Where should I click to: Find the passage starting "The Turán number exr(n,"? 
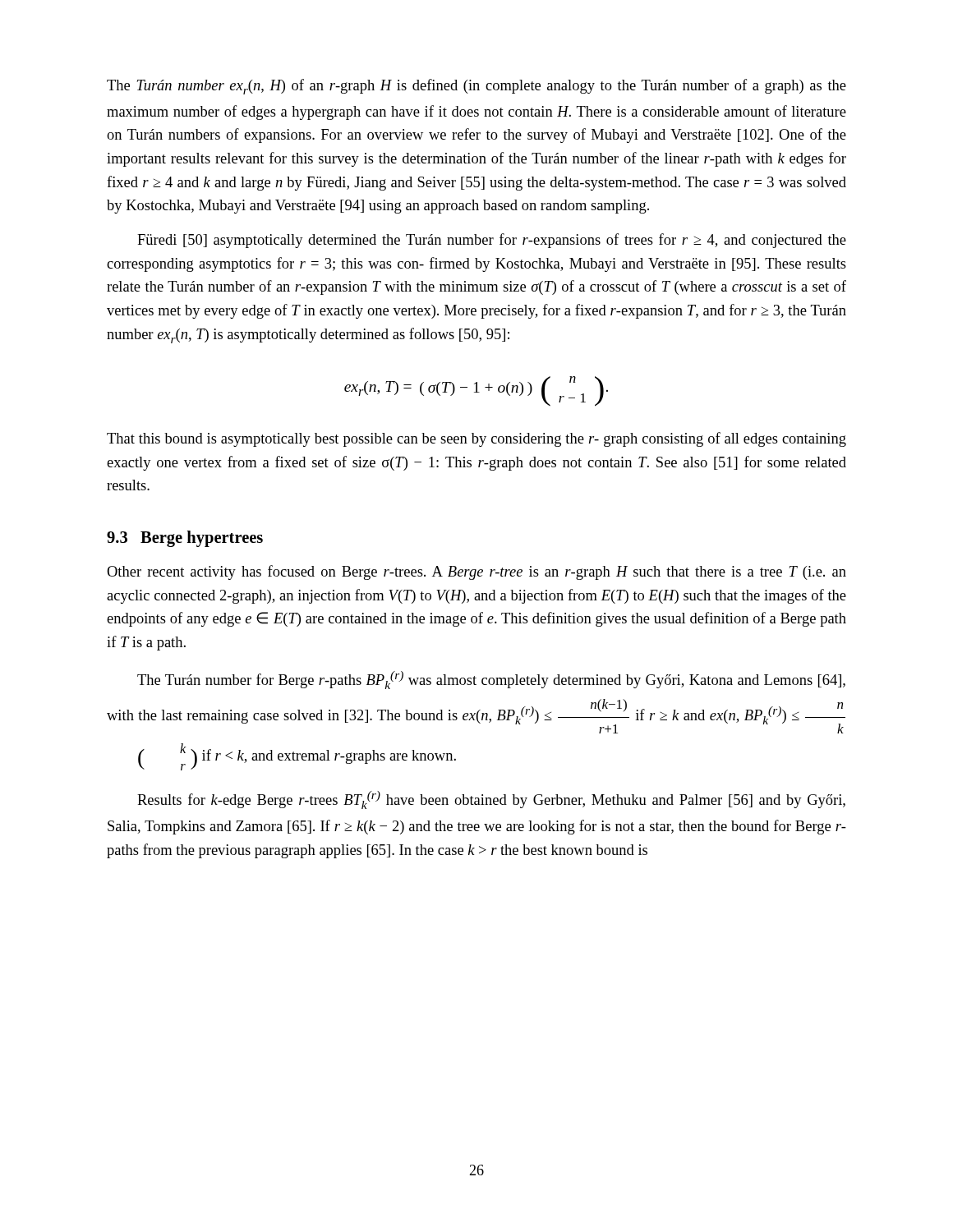pos(476,146)
